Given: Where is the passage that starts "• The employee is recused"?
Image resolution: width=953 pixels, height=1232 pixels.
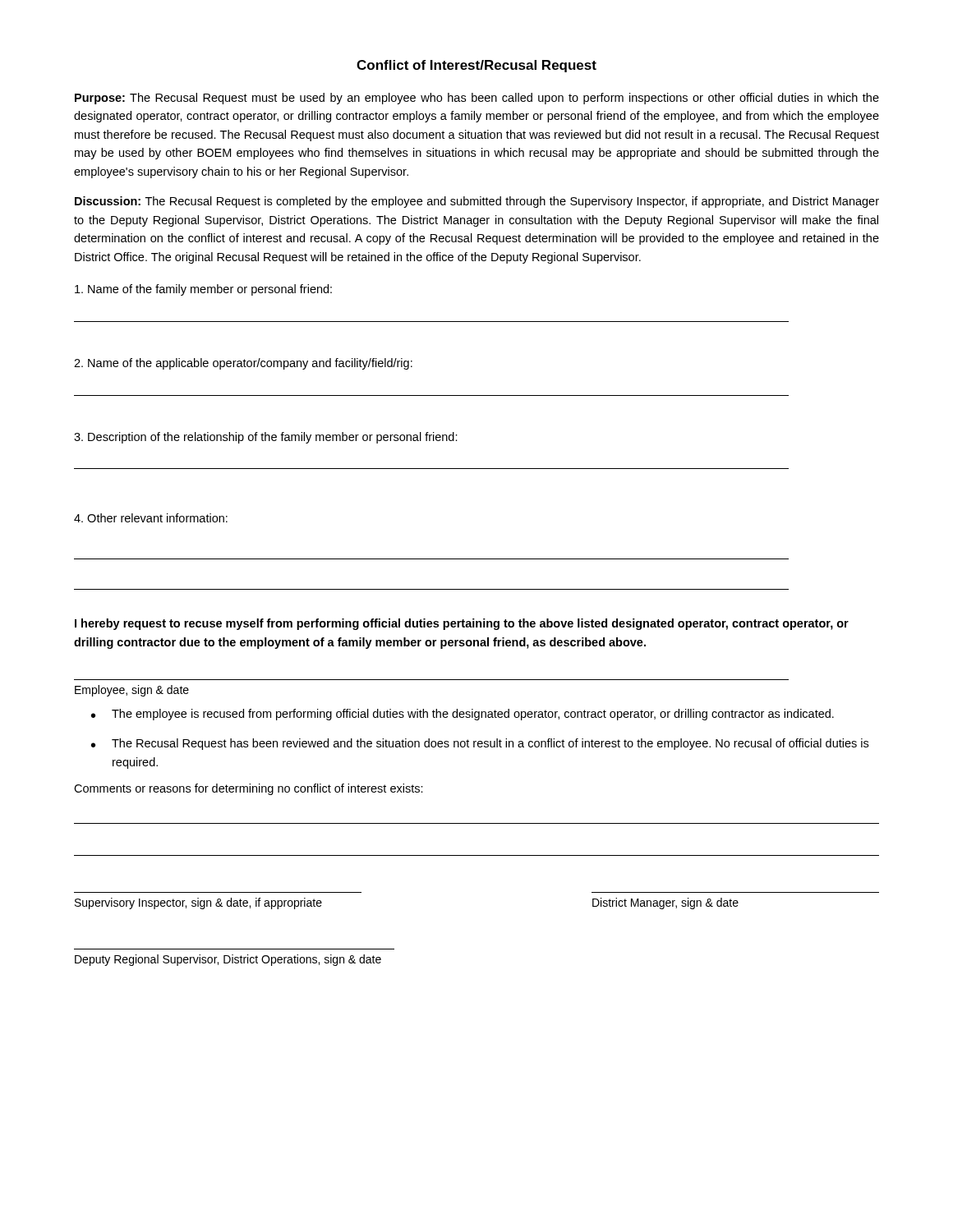Looking at the screenshot, I should tap(462, 715).
